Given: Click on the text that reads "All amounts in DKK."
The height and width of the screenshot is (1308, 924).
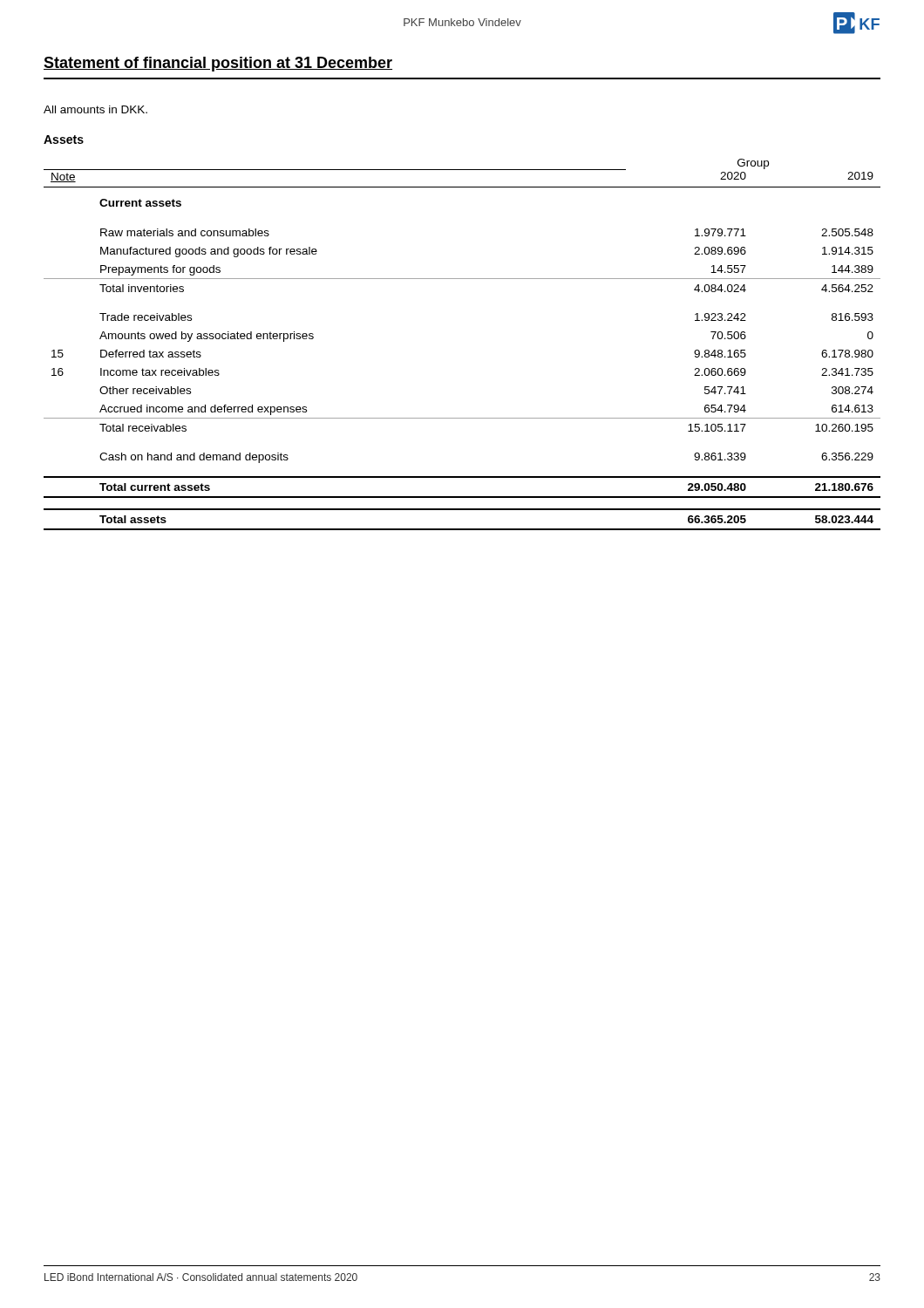Looking at the screenshot, I should point(96,109).
